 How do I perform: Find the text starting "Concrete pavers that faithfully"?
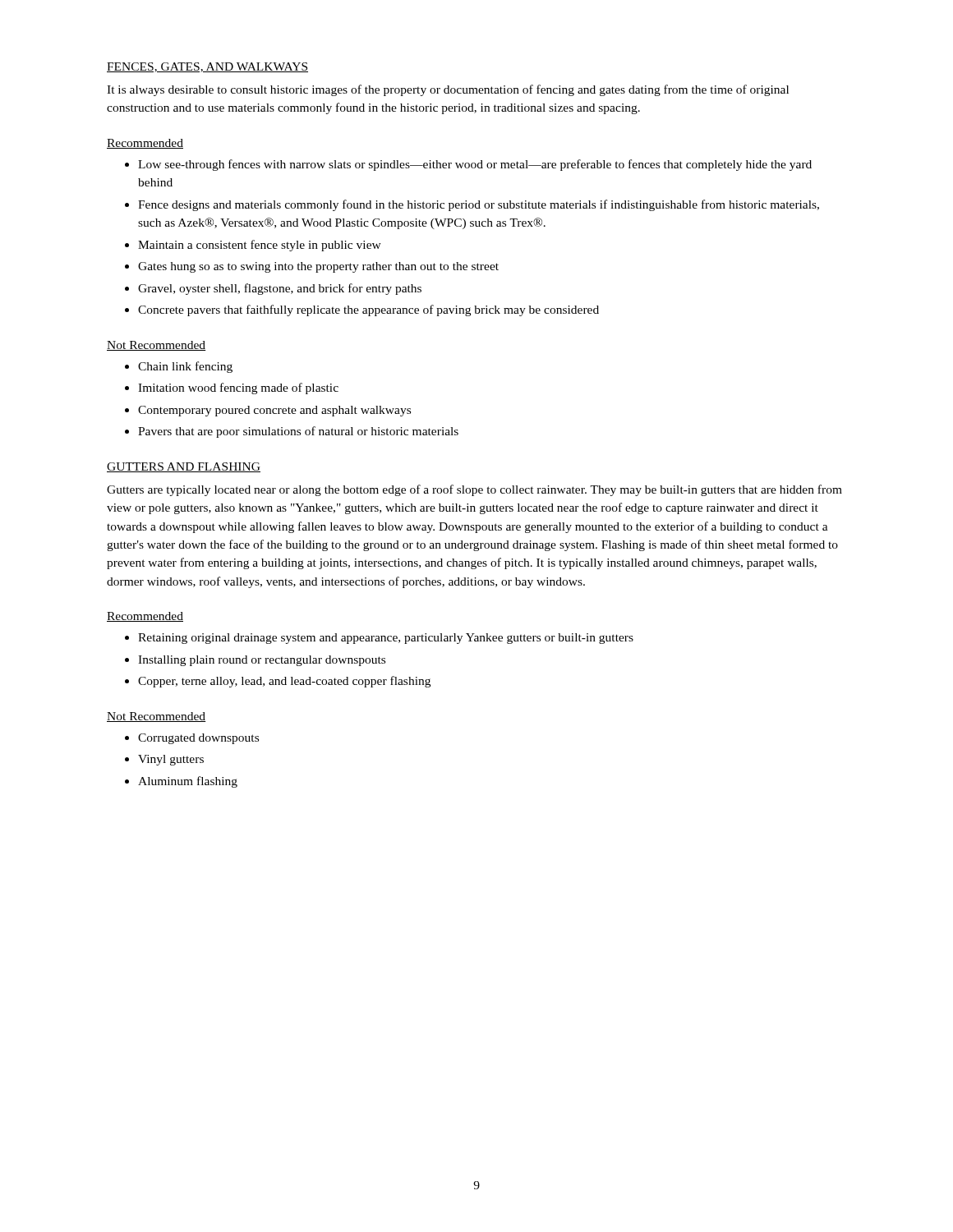(369, 309)
